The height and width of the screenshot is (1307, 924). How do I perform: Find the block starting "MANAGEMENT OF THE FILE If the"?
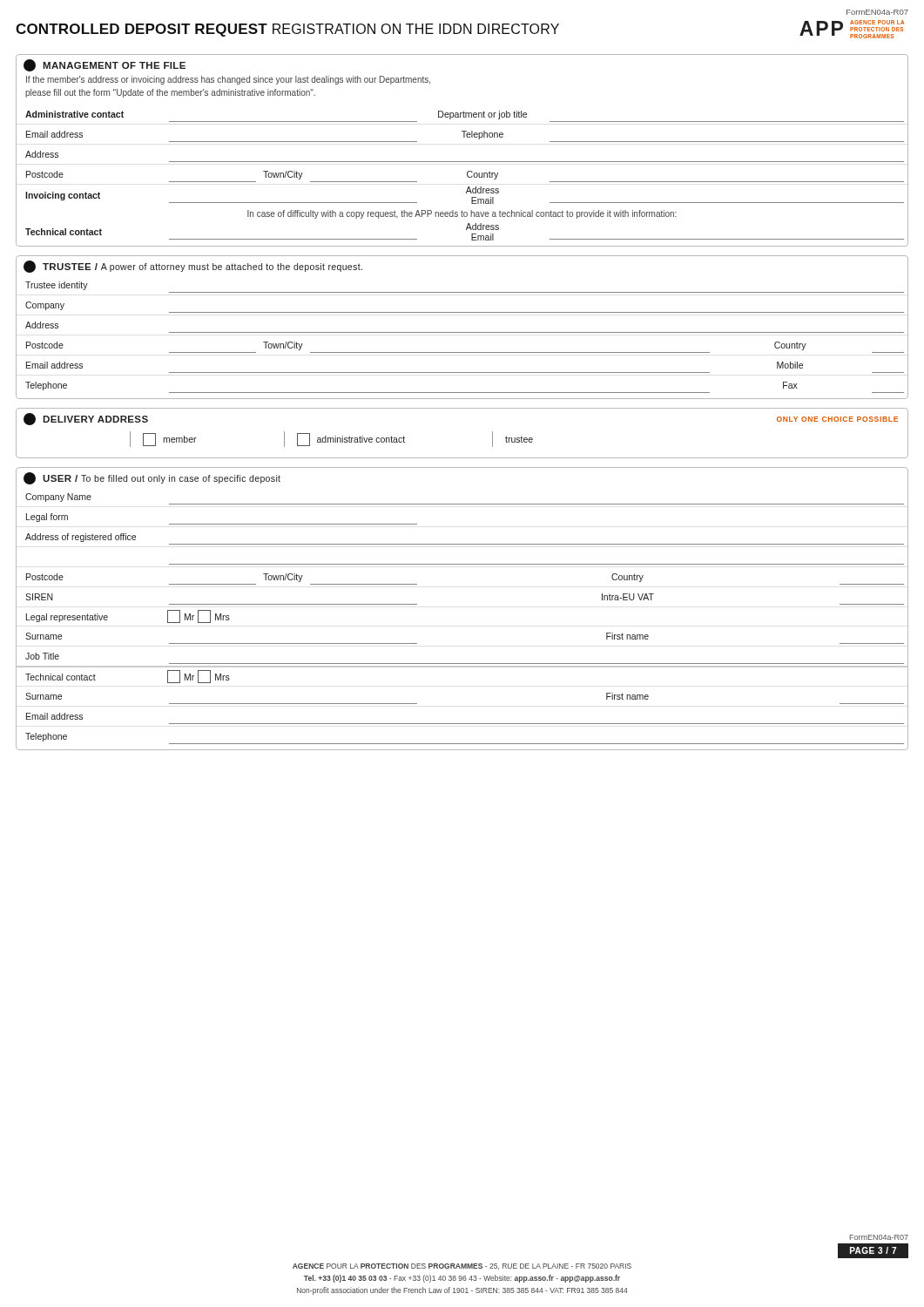click(x=462, y=149)
